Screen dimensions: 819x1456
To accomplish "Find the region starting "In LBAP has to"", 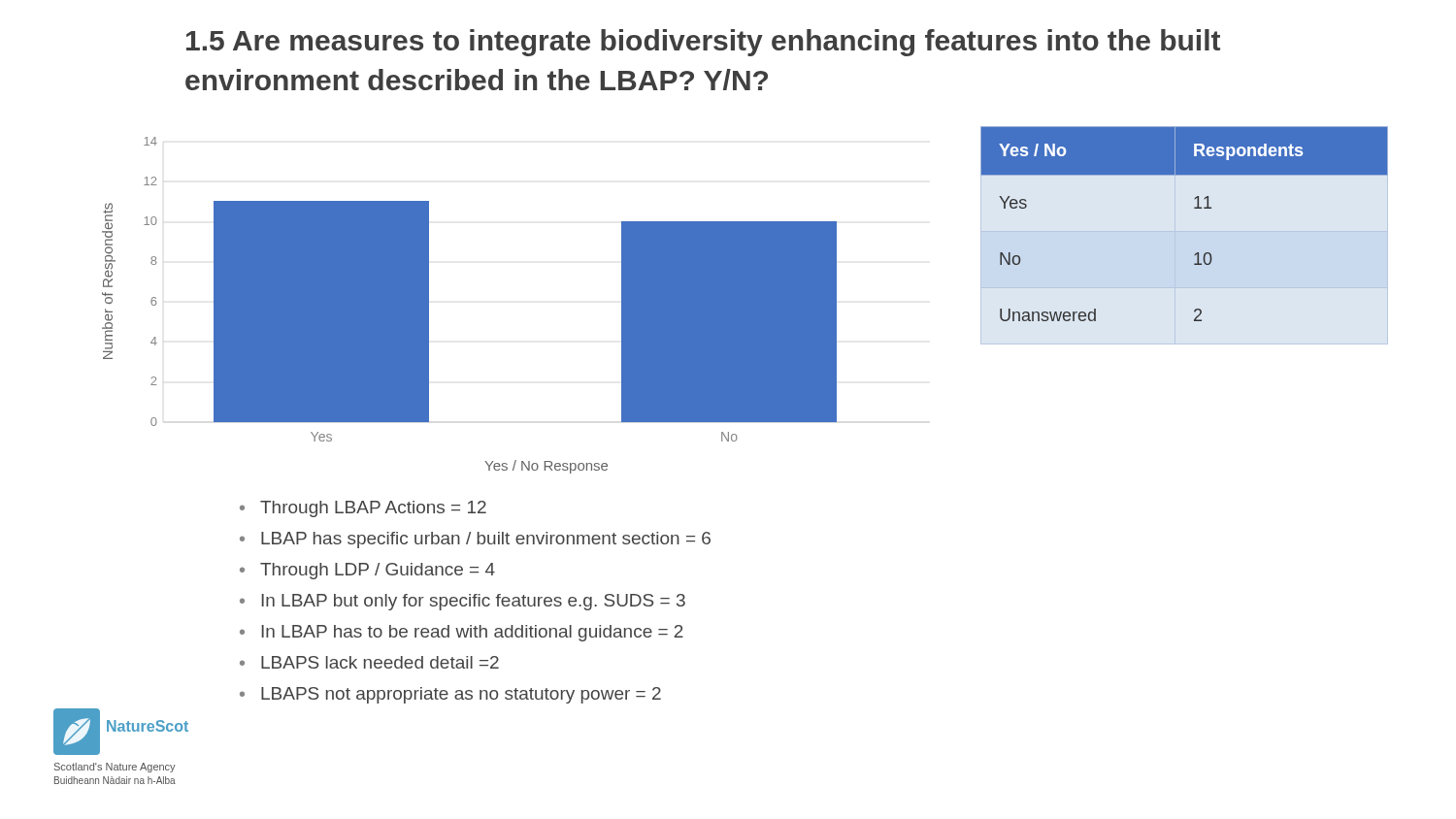I will (x=472, y=631).
